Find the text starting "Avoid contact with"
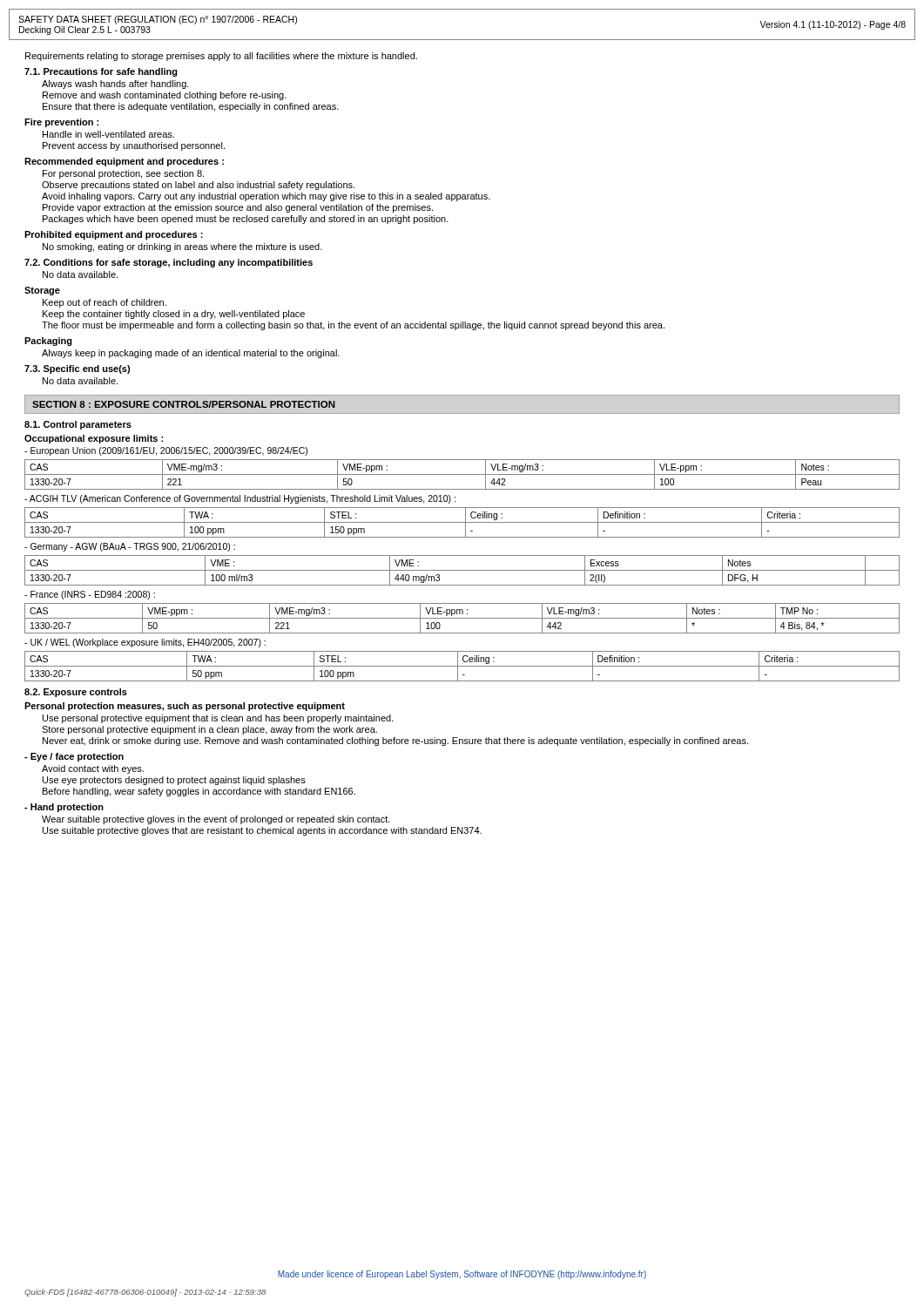 (93, 769)
